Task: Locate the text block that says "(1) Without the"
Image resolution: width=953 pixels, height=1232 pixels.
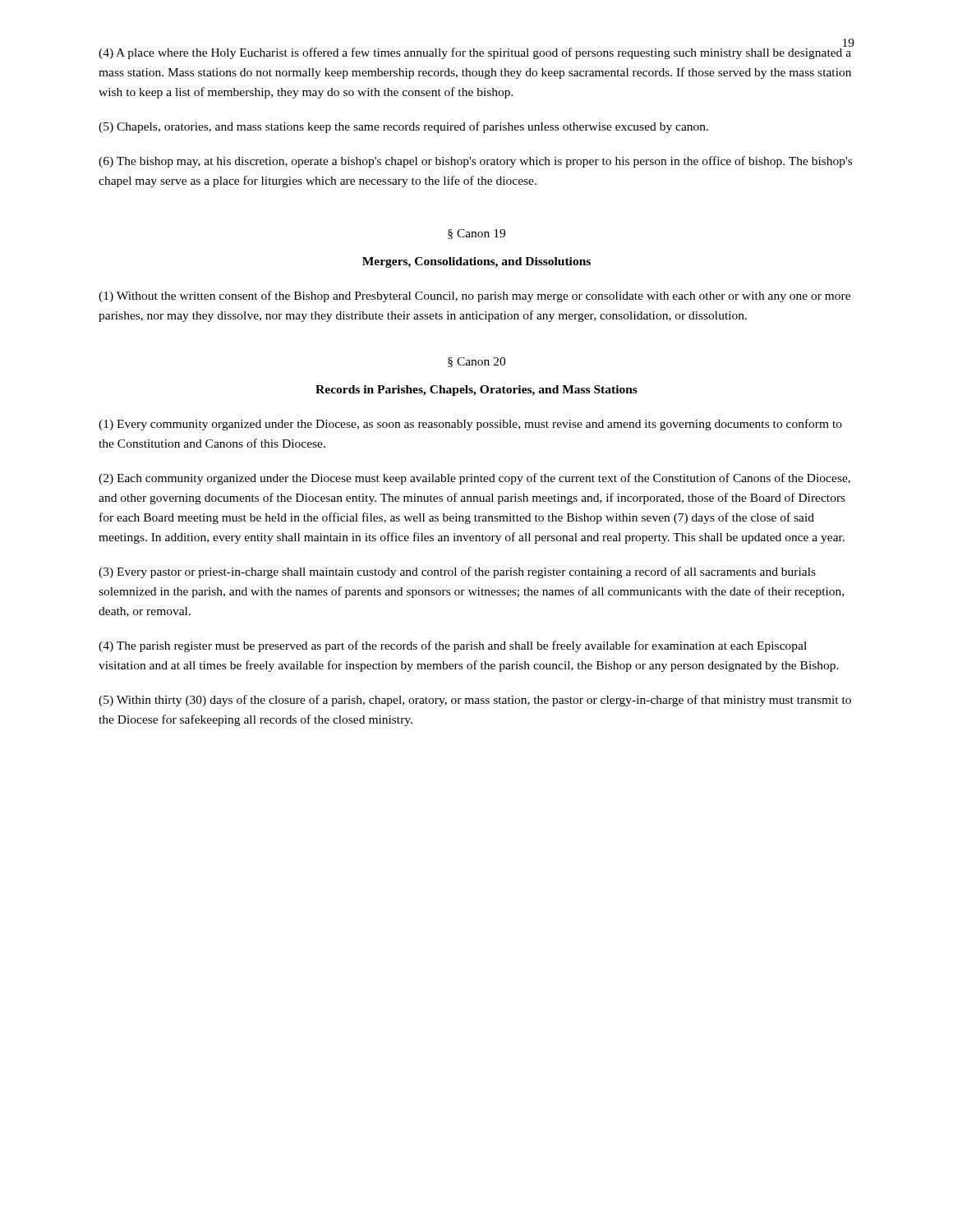Action: click(x=475, y=305)
